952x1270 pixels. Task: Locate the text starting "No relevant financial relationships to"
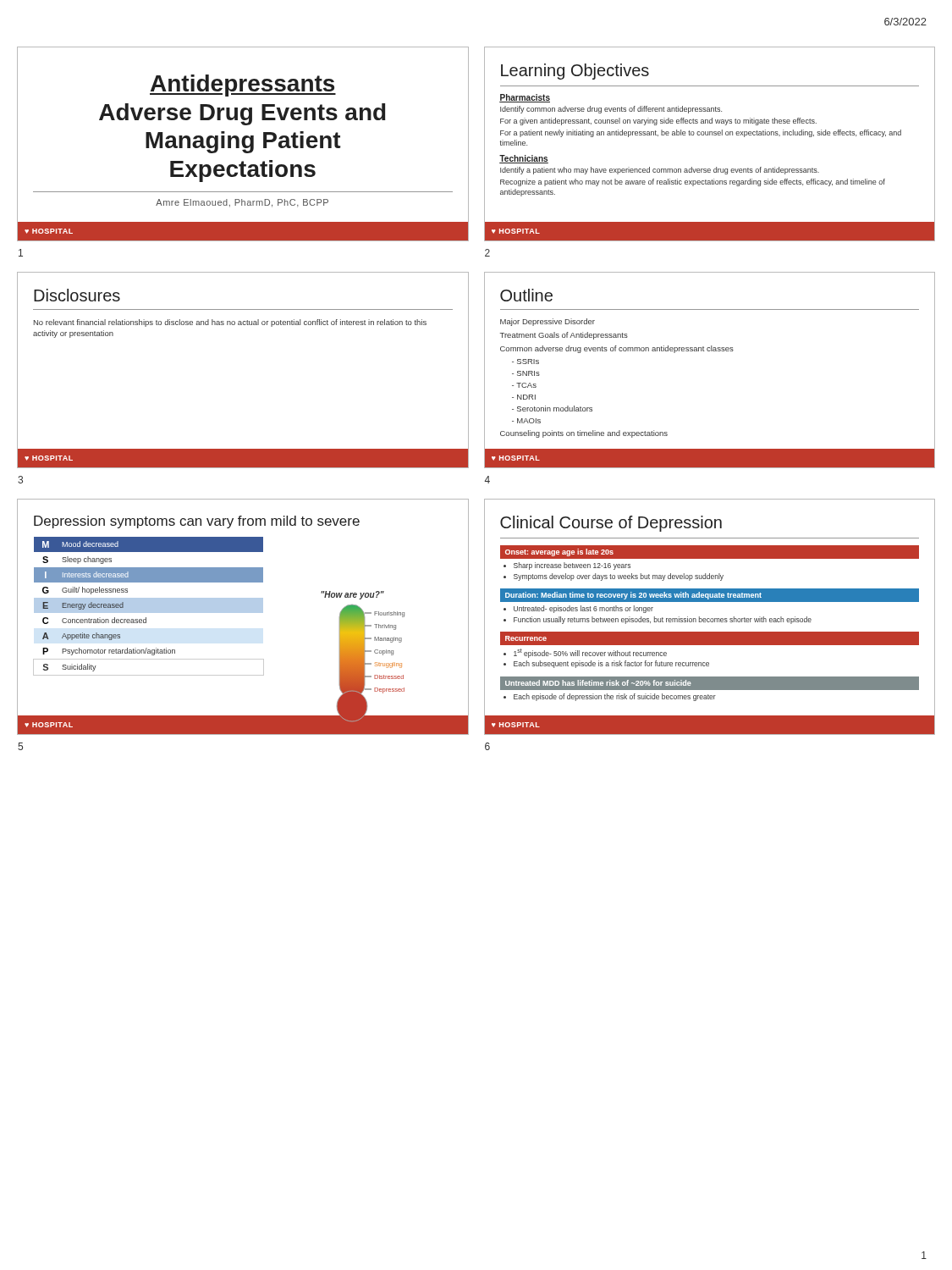tap(230, 328)
